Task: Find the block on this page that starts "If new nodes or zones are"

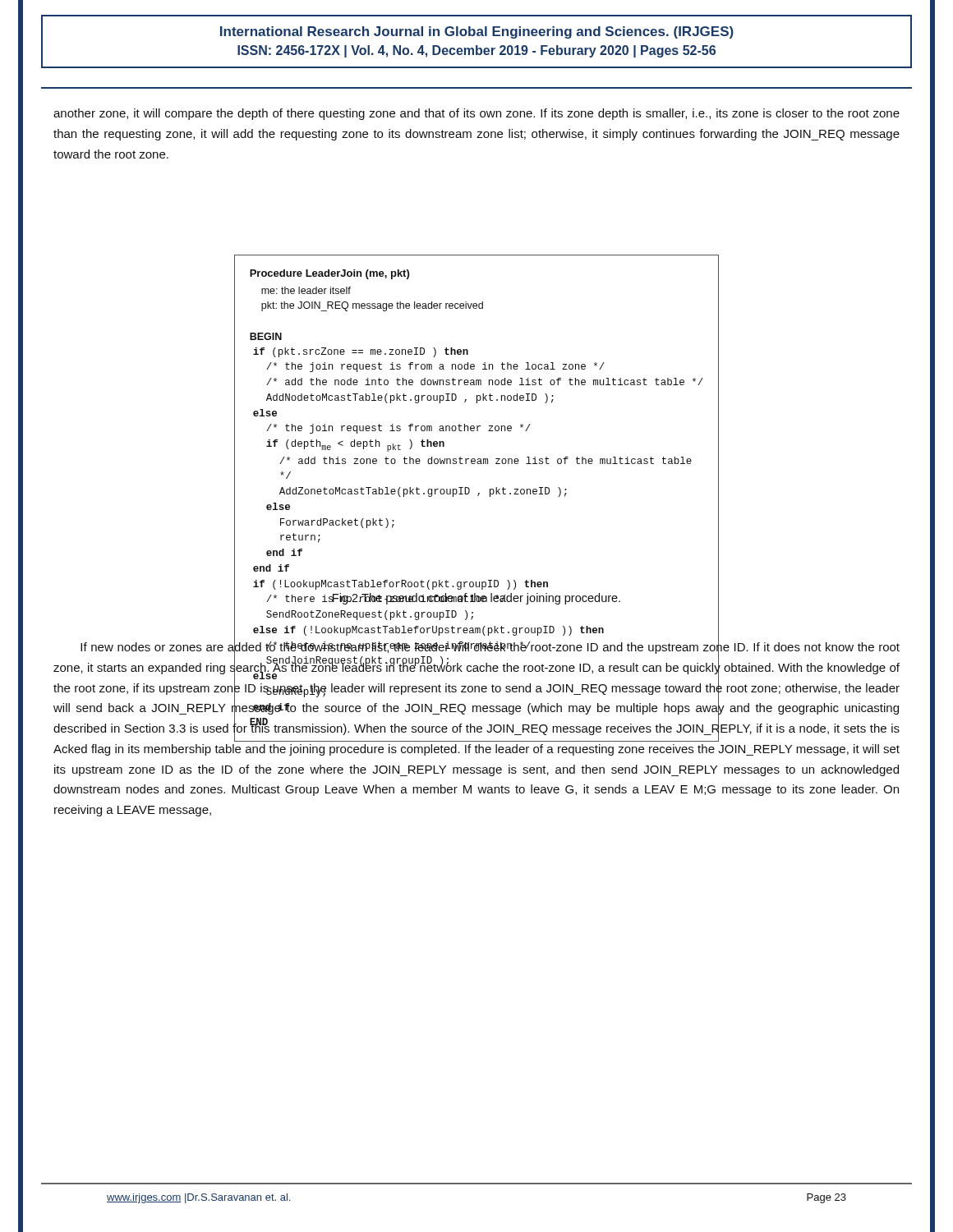Action: [x=476, y=728]
